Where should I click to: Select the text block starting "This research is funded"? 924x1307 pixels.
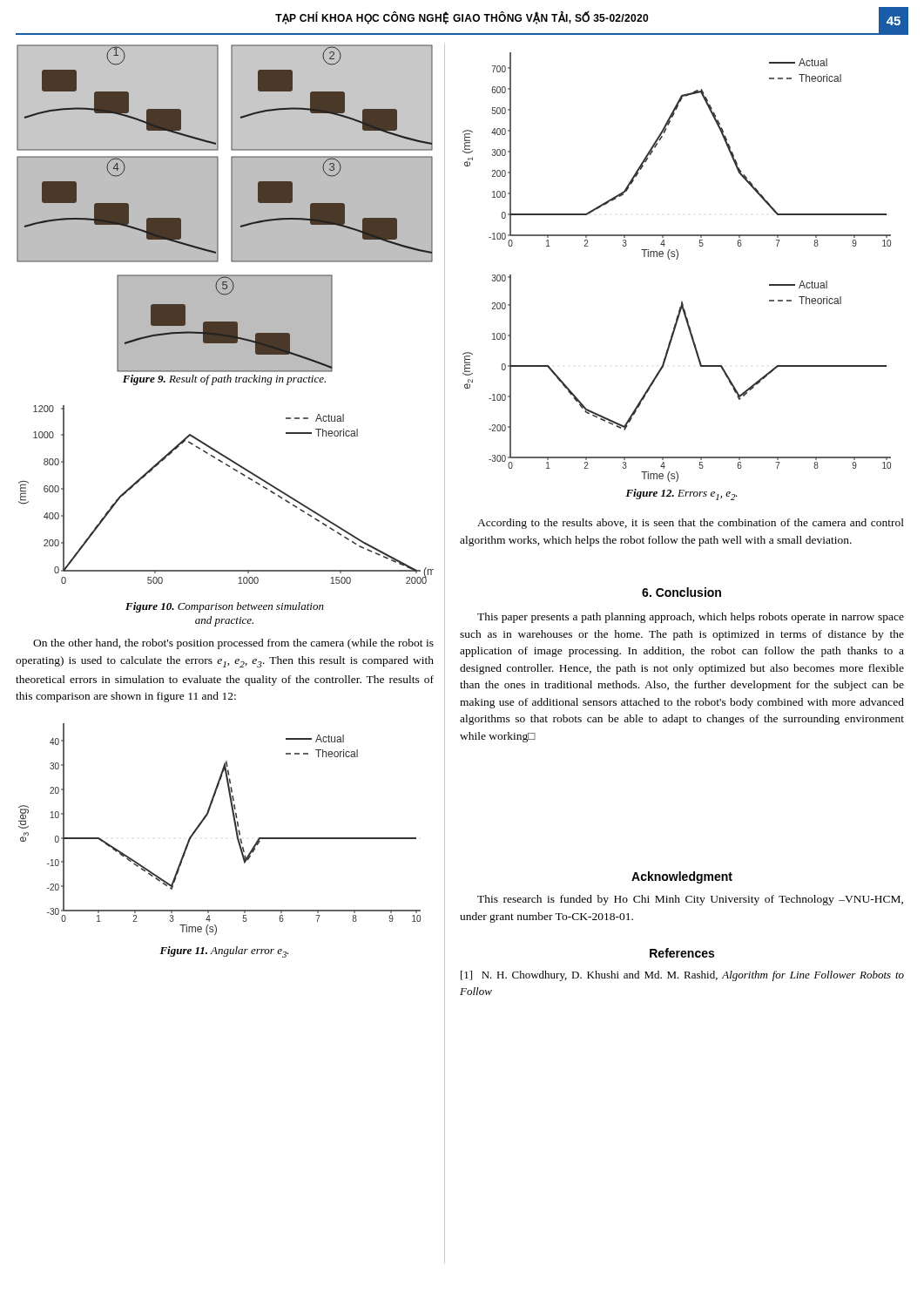pos(682,907)
